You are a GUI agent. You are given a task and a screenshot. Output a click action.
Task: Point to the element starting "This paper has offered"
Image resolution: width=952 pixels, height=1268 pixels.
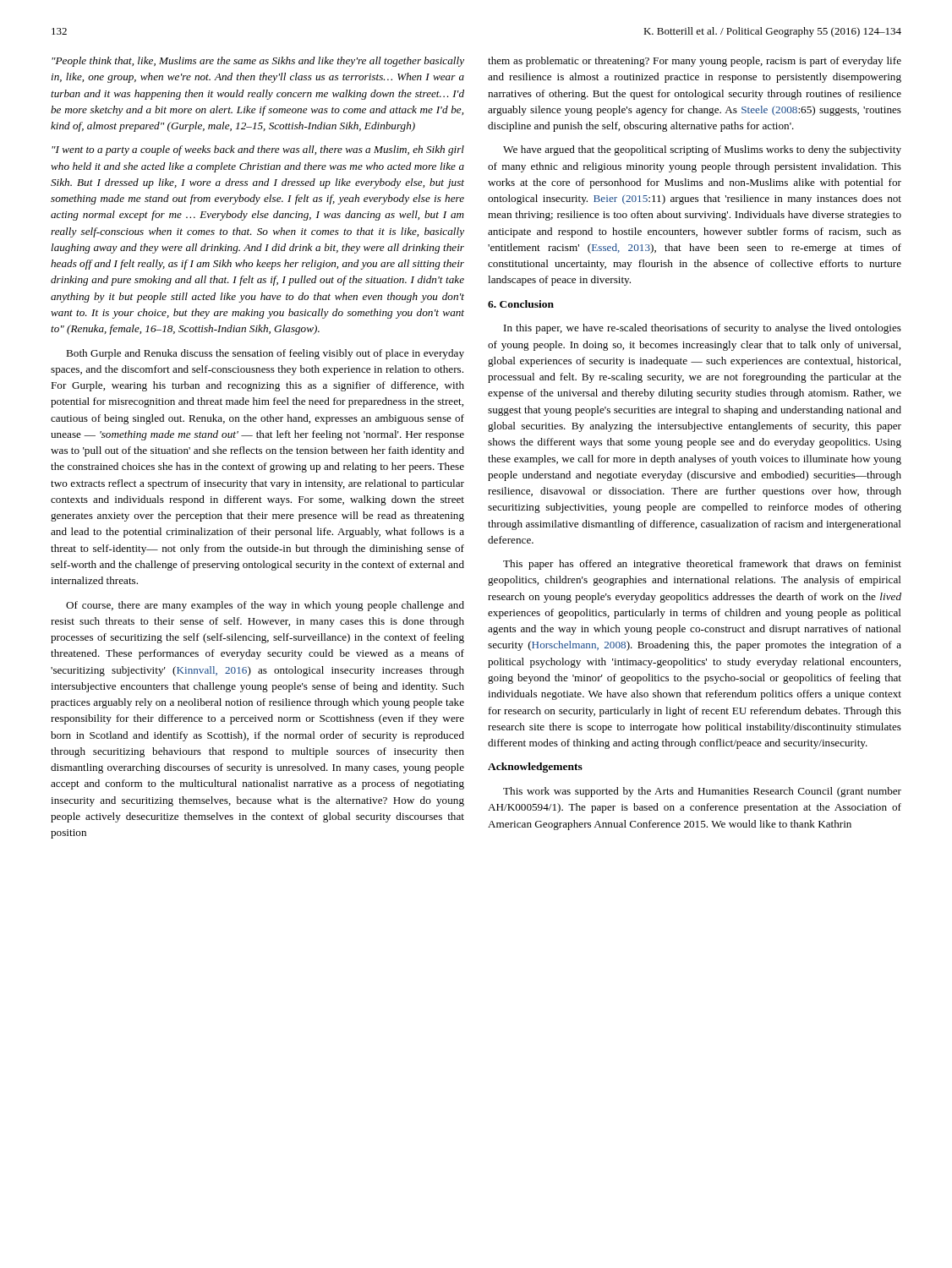[695, 653]
